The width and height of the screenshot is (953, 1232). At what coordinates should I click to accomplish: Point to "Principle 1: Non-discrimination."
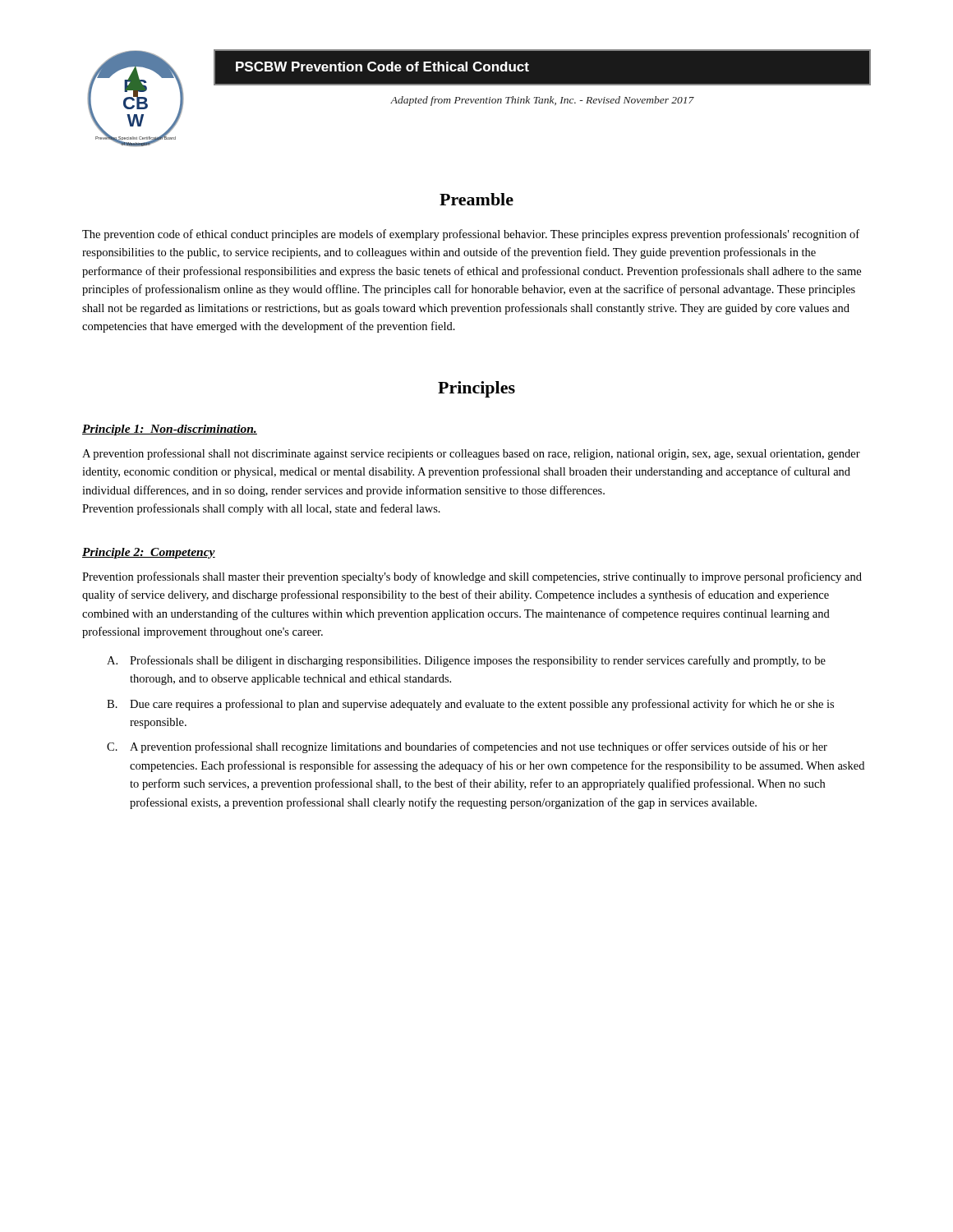170,428
